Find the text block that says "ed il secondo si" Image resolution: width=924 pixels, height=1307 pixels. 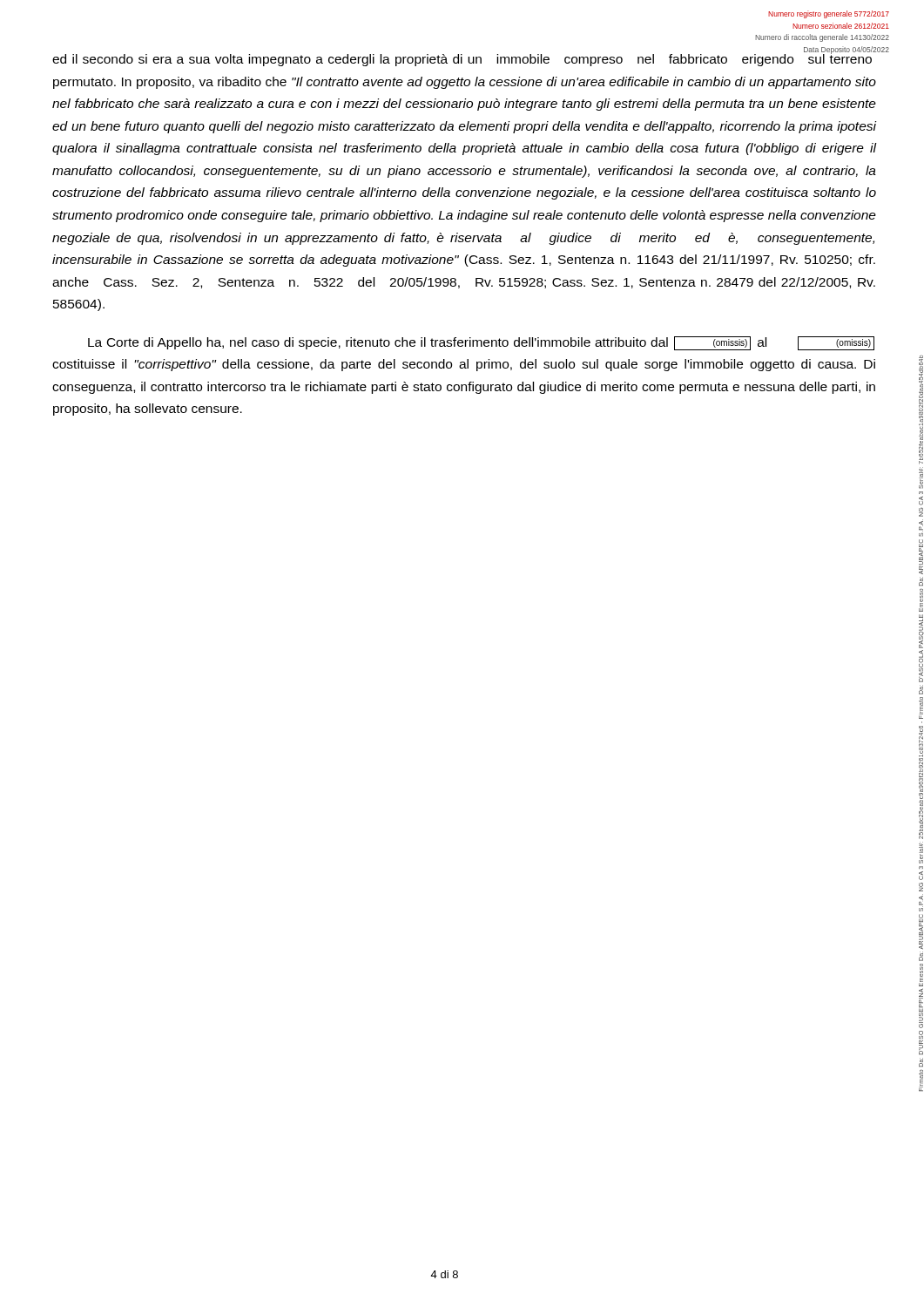pyautogui.click(x=464, y=182)
